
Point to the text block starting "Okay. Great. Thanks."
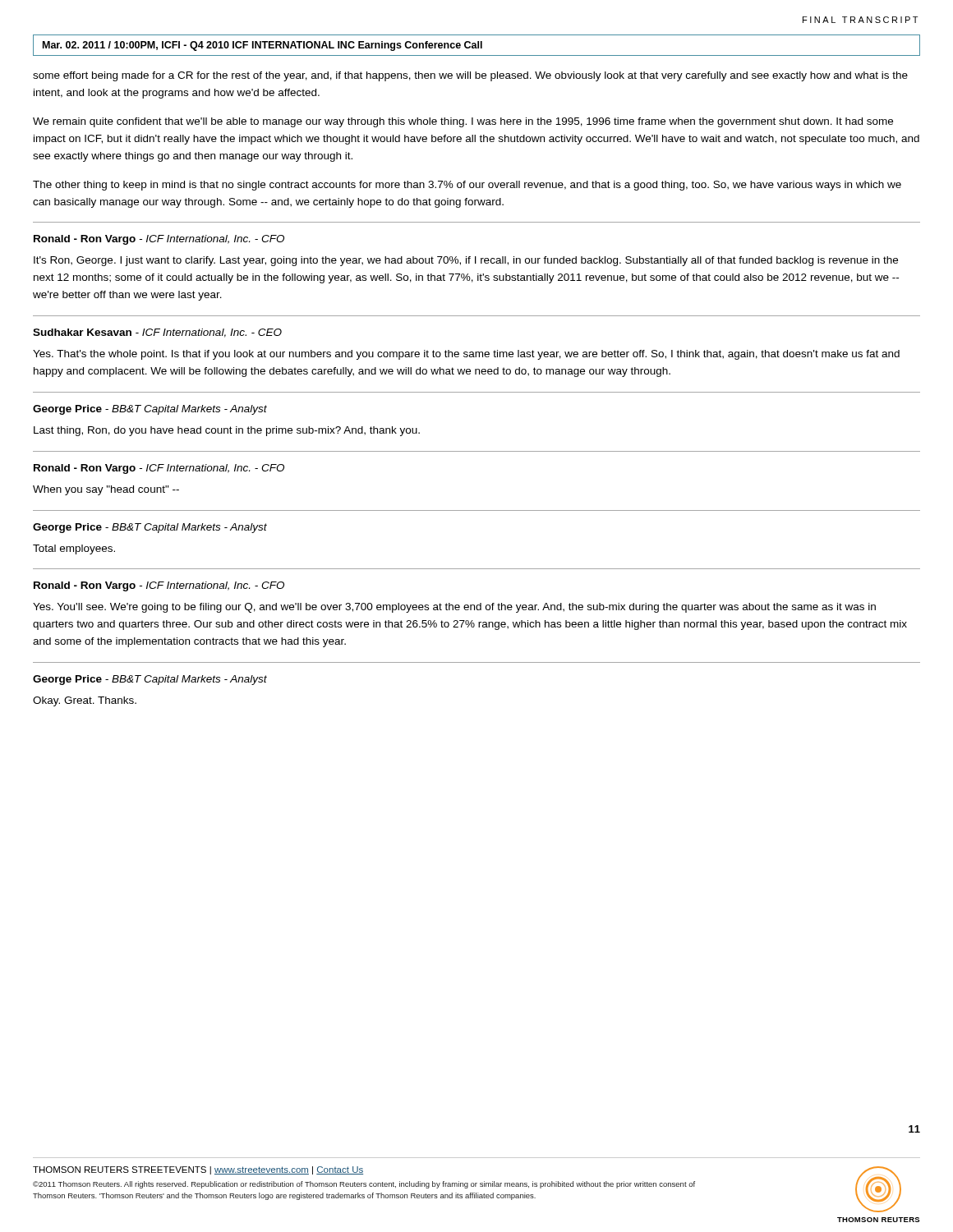tap(85, 700)
